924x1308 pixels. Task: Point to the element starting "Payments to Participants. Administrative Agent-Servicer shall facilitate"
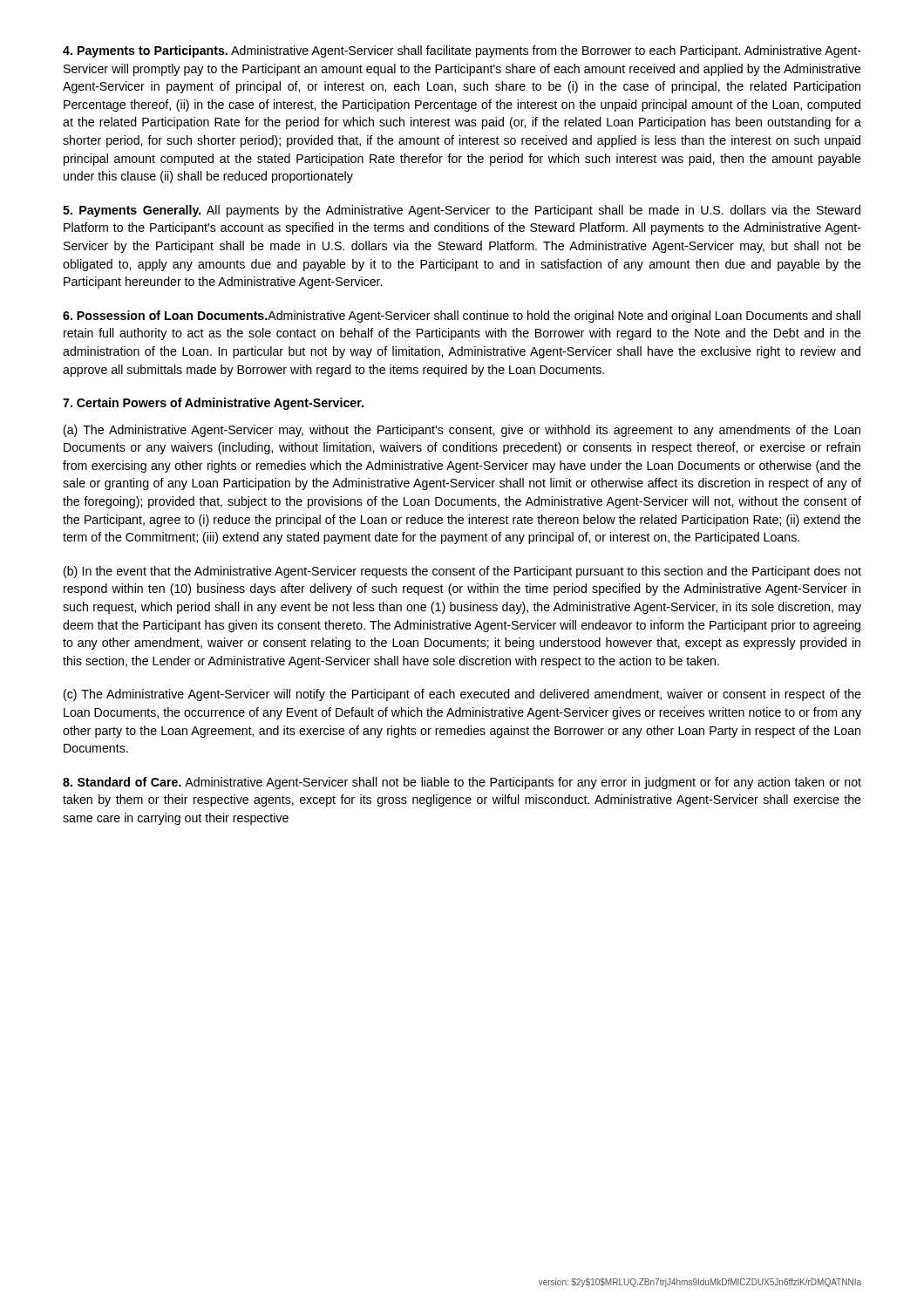[x=462, y=113]
